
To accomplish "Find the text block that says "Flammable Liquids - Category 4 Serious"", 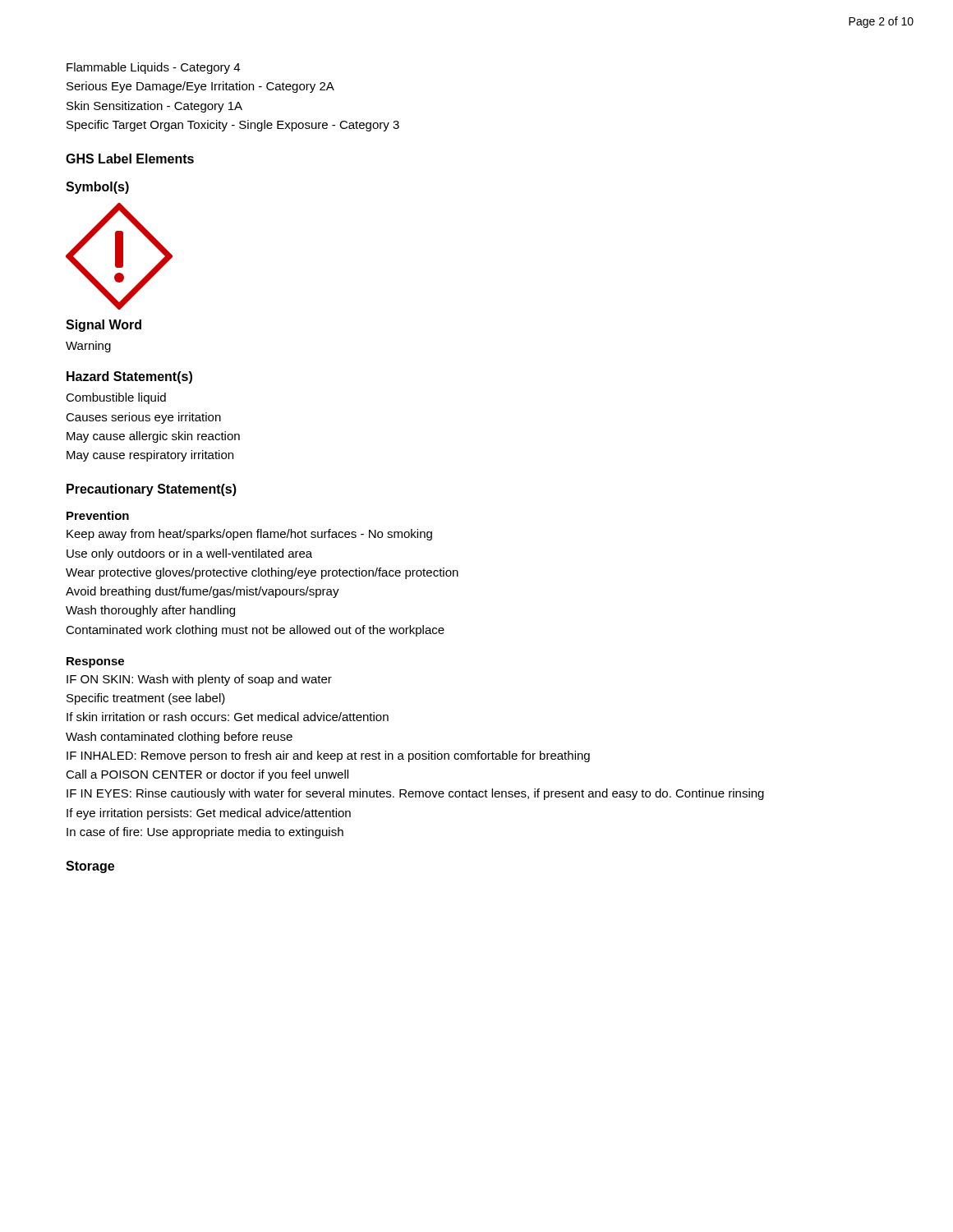I will [x=153, y=68].
